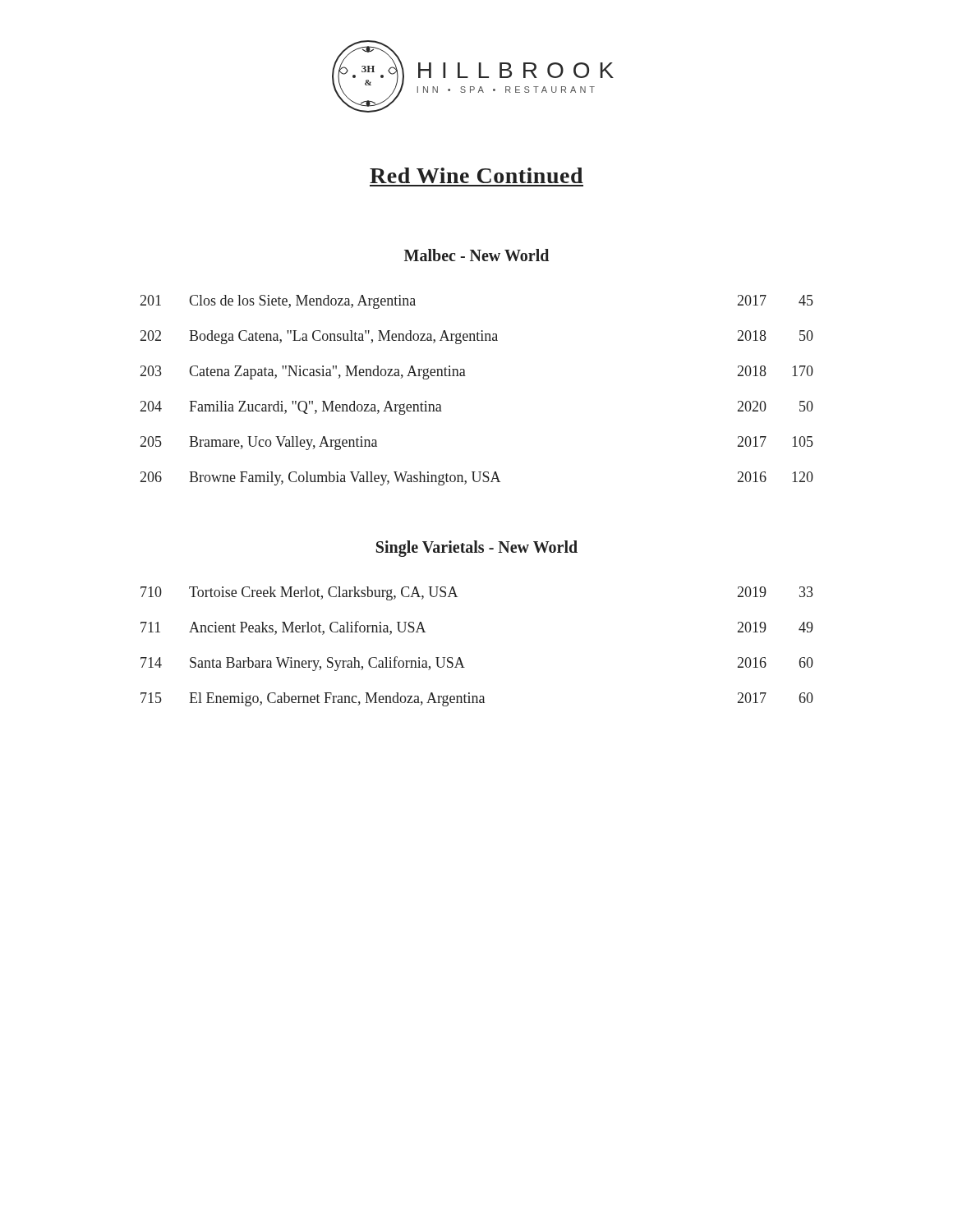Where does it say "Malbec - New World"?

coord(476,256)
